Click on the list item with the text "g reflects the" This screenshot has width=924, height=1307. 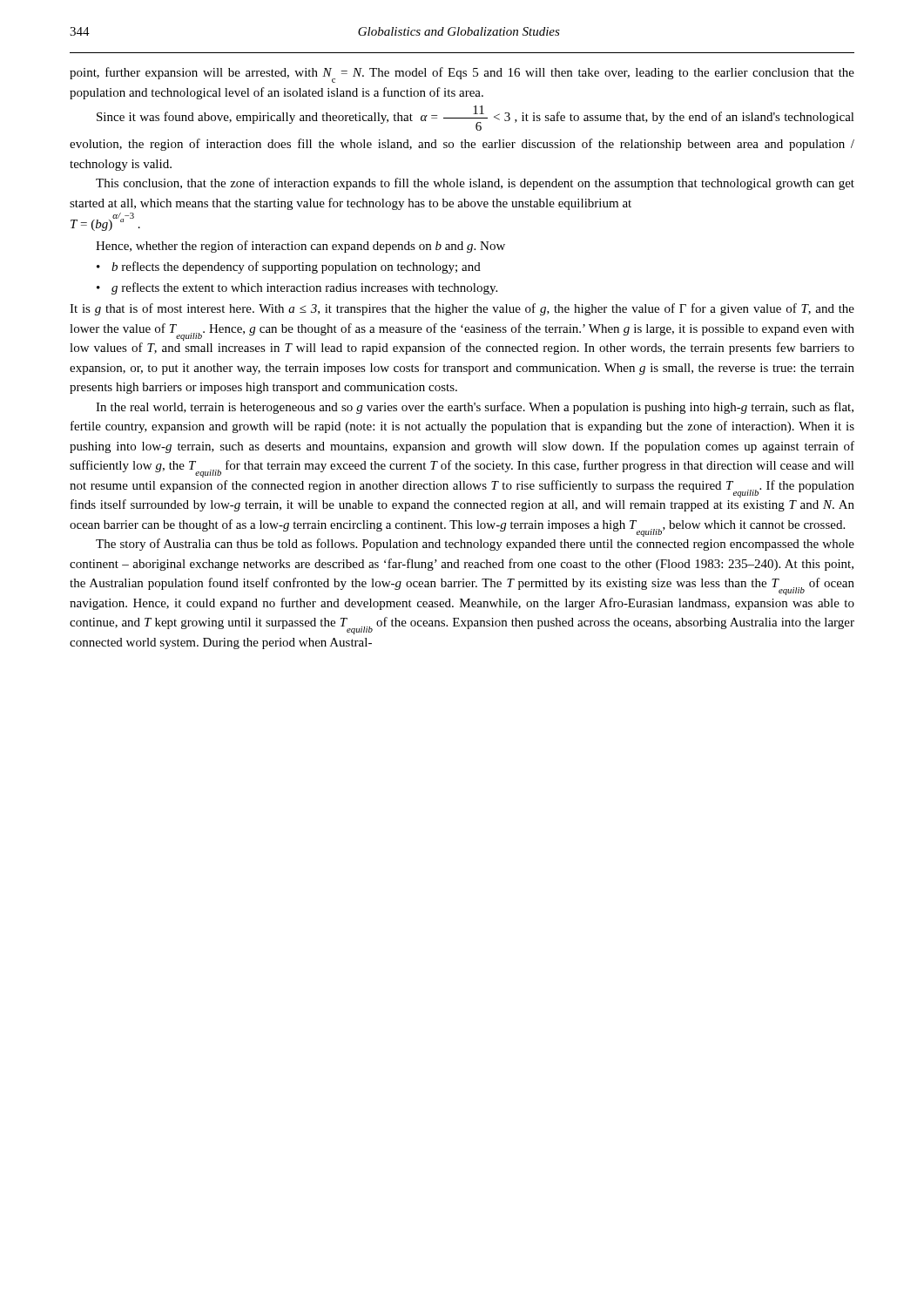coord(305,287)
